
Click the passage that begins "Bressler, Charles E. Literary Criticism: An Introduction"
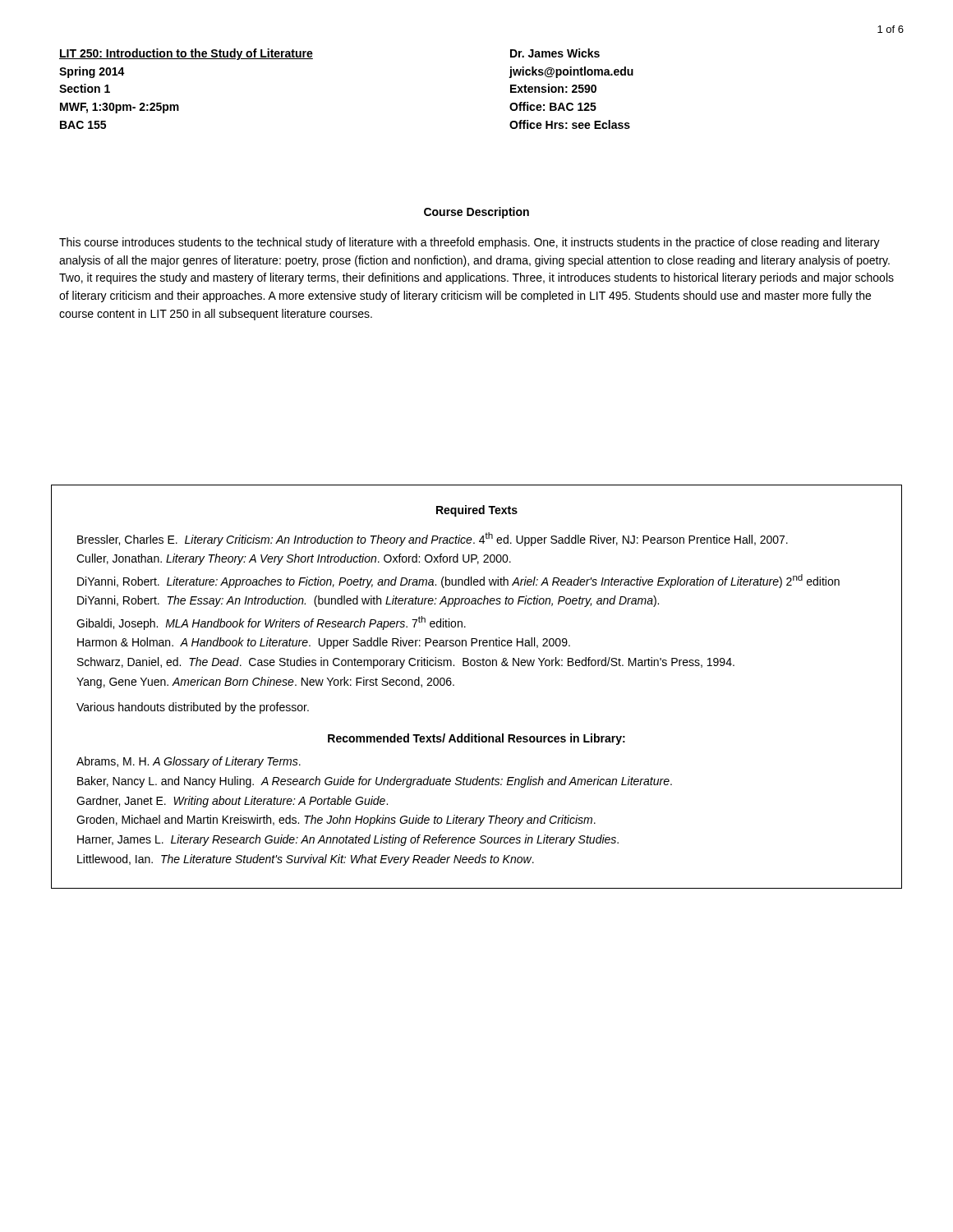[432, 538]
